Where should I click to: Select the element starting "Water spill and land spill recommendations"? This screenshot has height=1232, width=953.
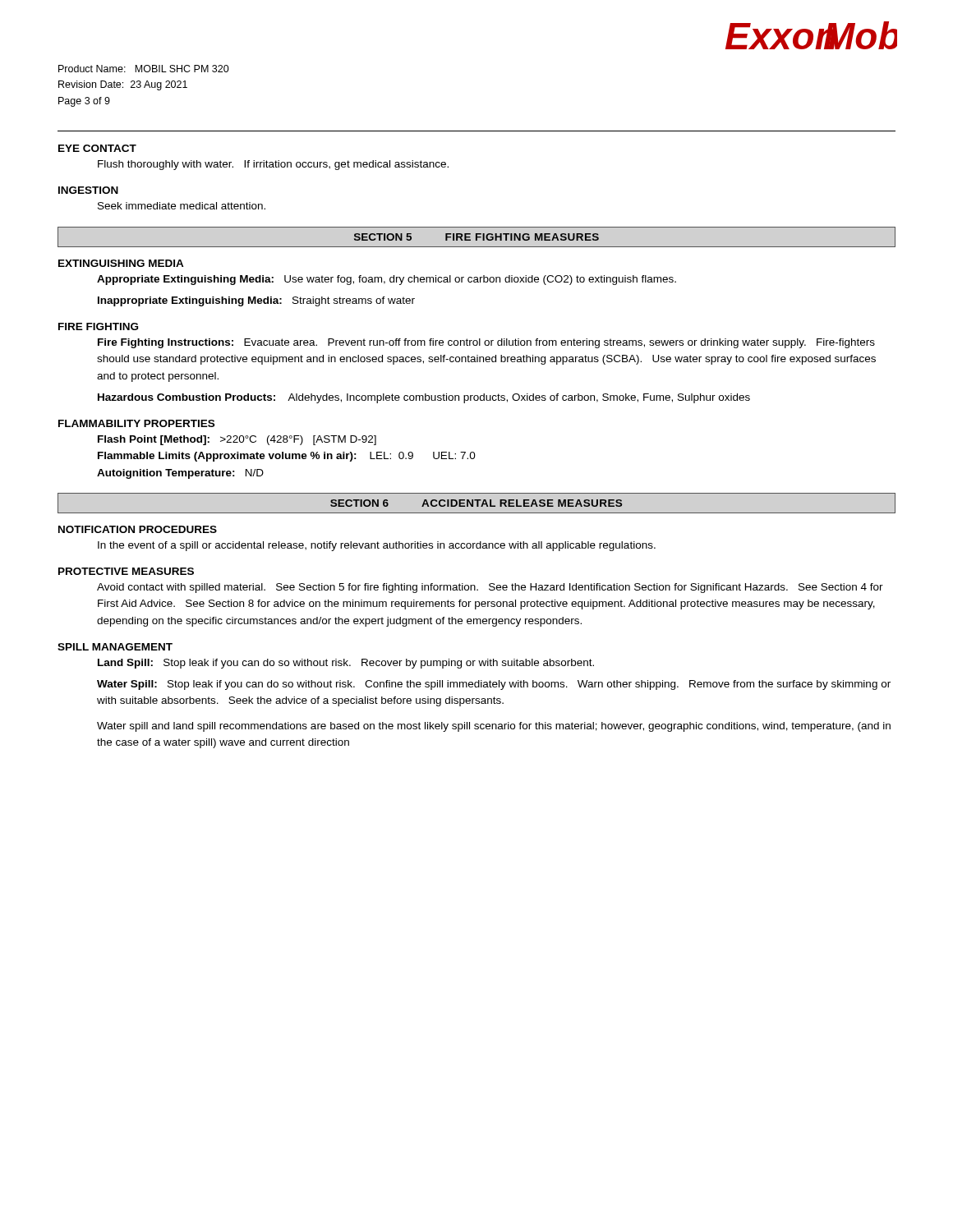[494, 734]
